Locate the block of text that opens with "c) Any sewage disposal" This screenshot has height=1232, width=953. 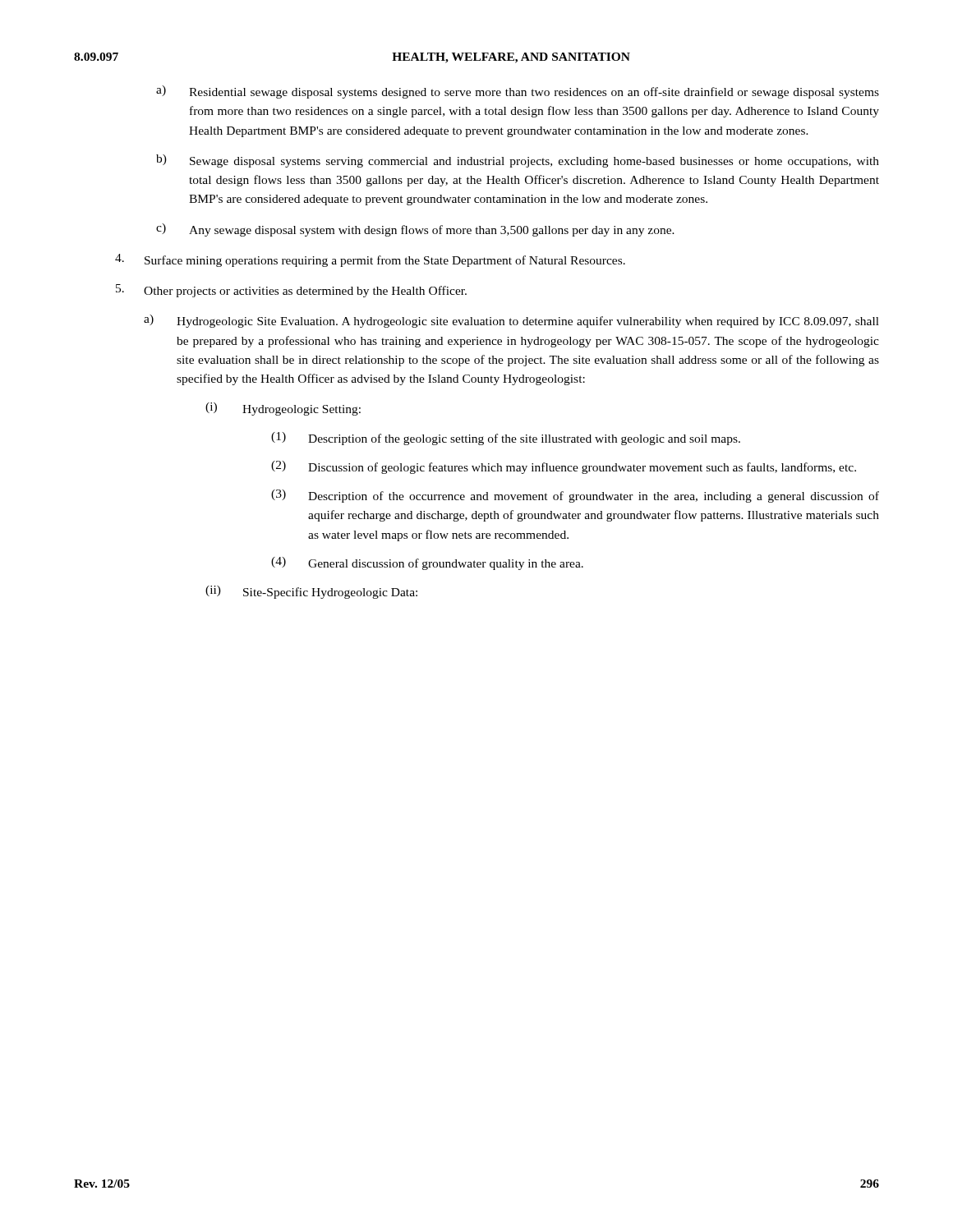(518, 229)
